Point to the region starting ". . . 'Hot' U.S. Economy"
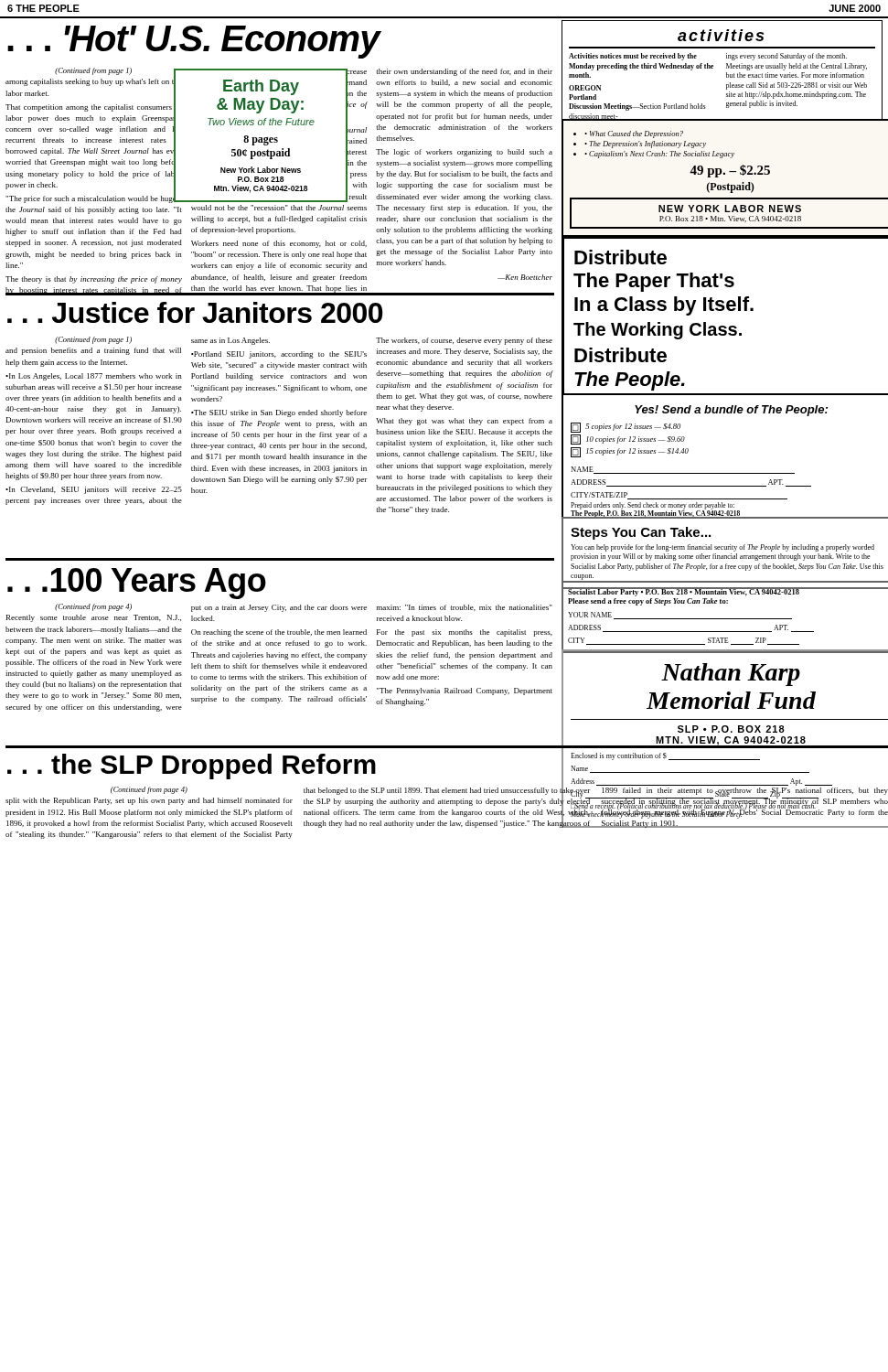 click(192, 38)
